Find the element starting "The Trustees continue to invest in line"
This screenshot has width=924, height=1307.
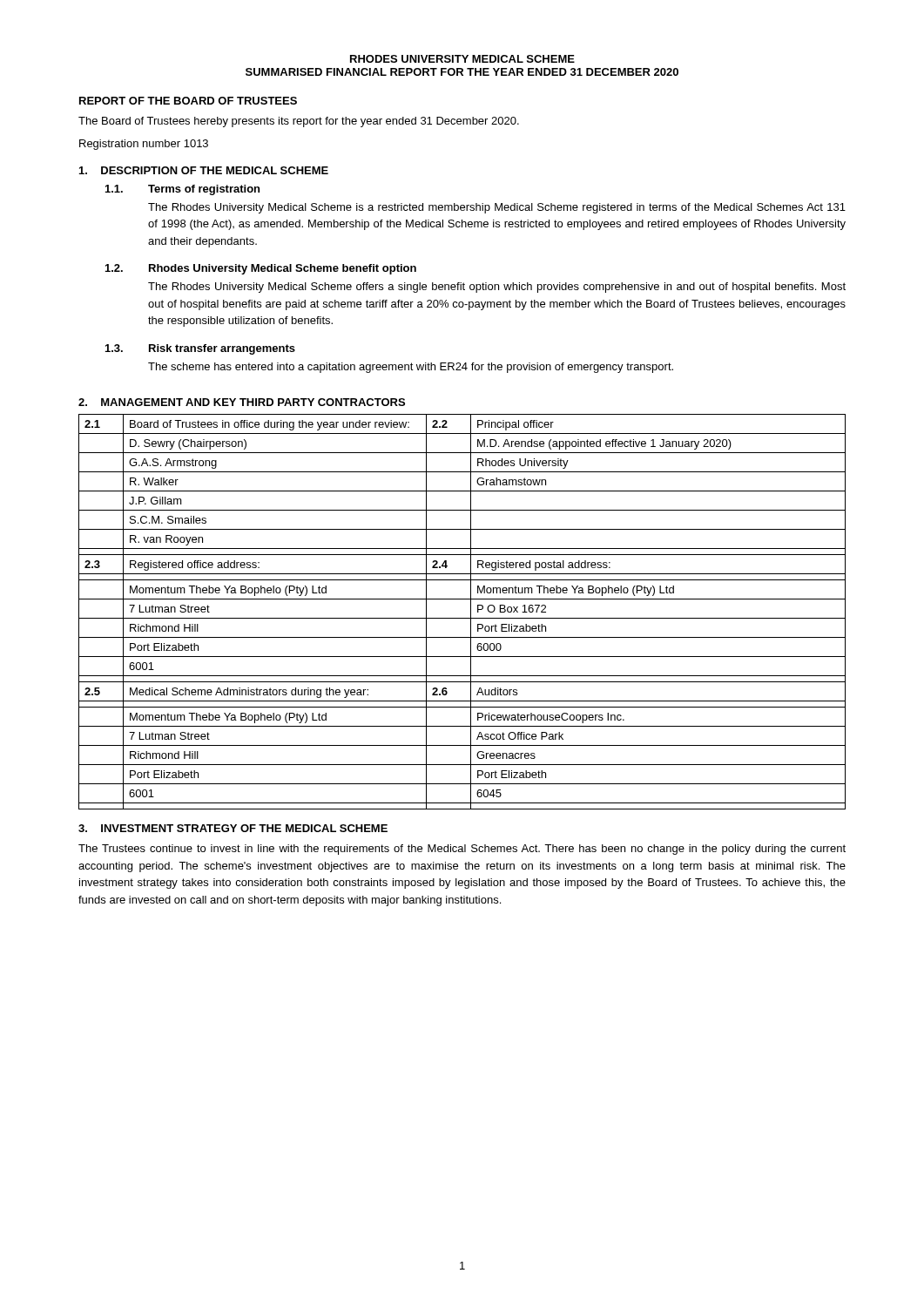(x=462, y=874)
